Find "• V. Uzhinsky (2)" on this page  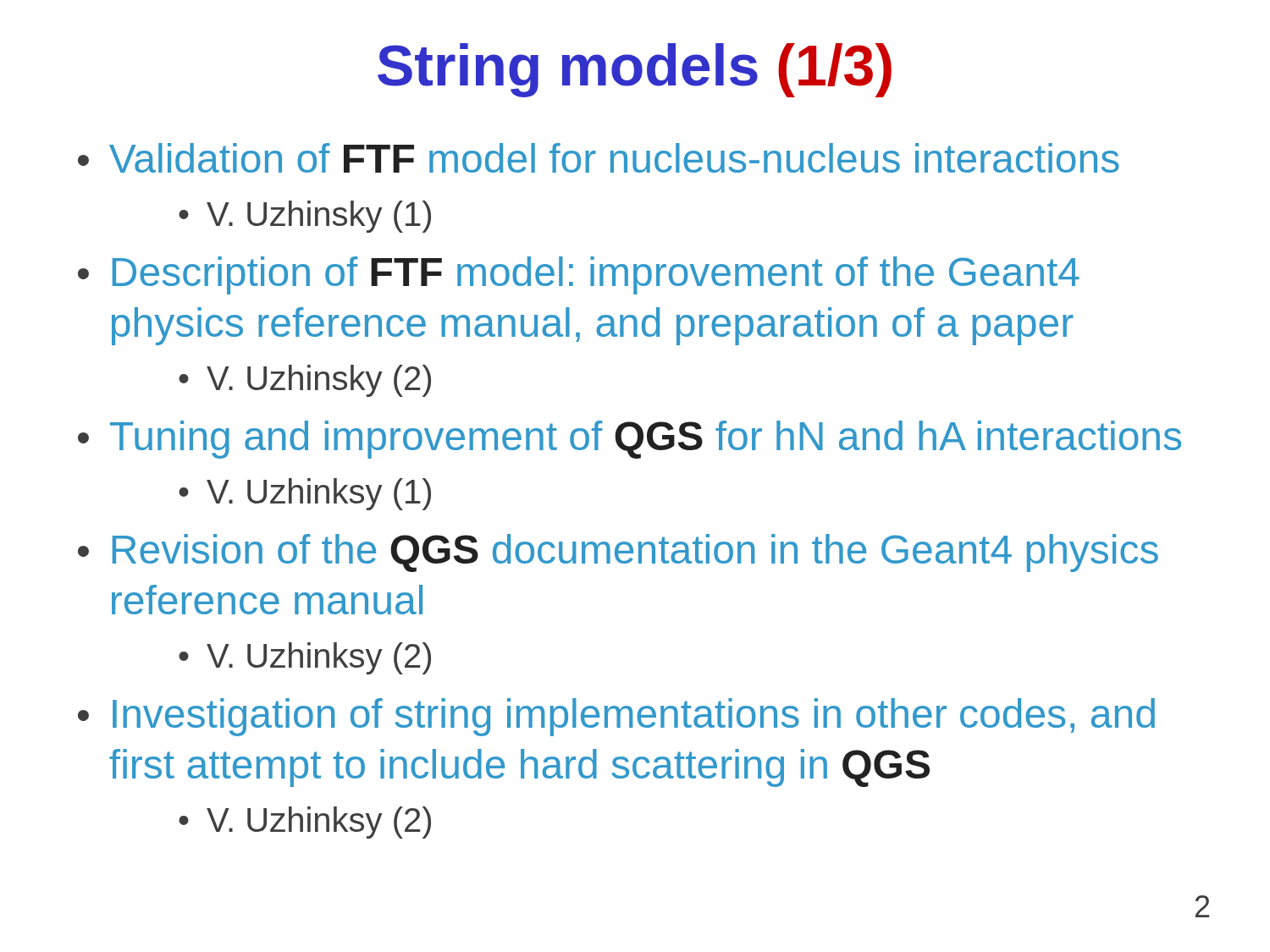[x=305, y=378]
